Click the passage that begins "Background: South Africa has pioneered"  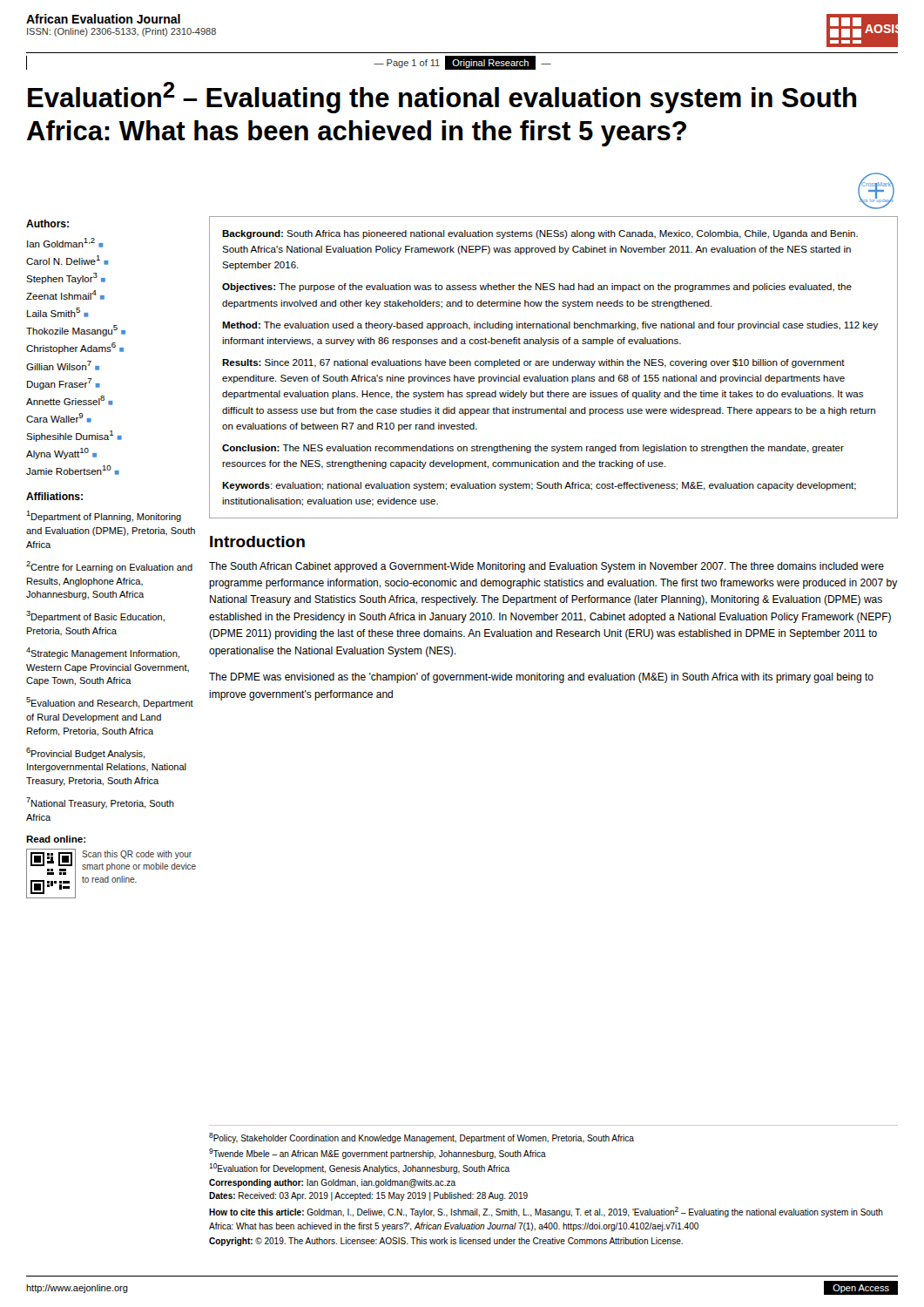pos(553,368)
